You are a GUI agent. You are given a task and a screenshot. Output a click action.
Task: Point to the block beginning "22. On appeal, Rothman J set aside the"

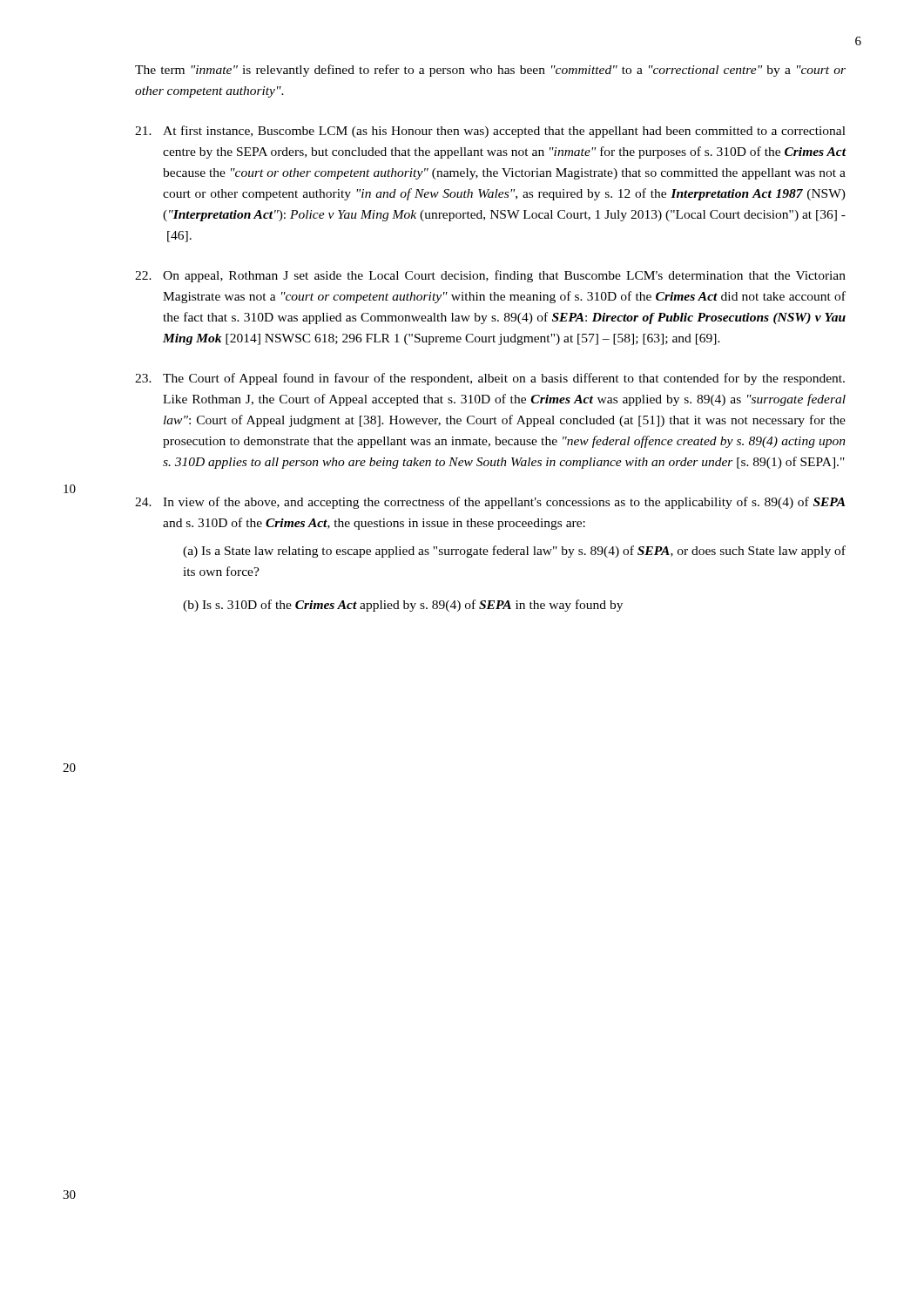[x=490, y=307]
